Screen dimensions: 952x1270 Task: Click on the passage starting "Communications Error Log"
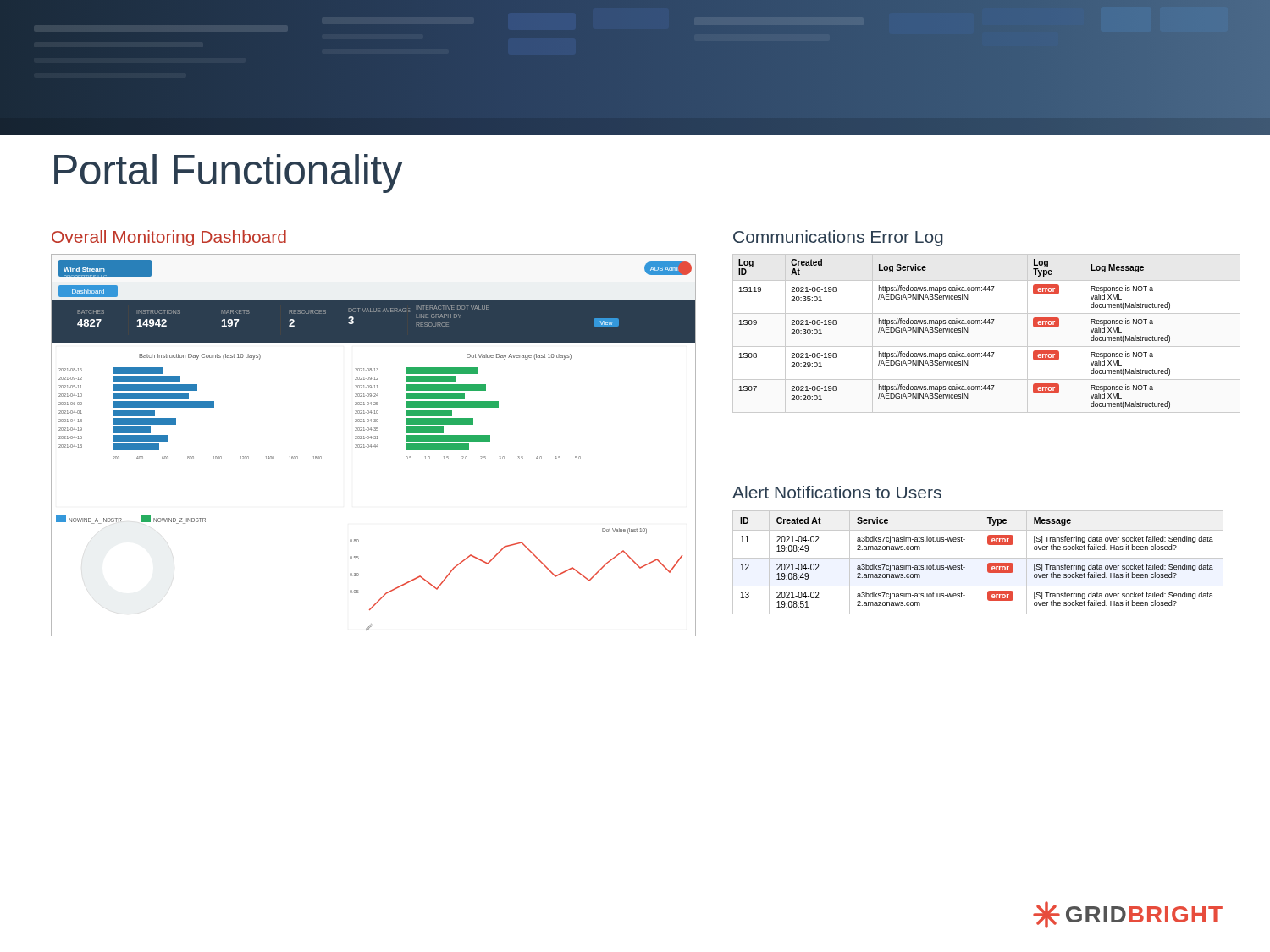pos(838,237)
